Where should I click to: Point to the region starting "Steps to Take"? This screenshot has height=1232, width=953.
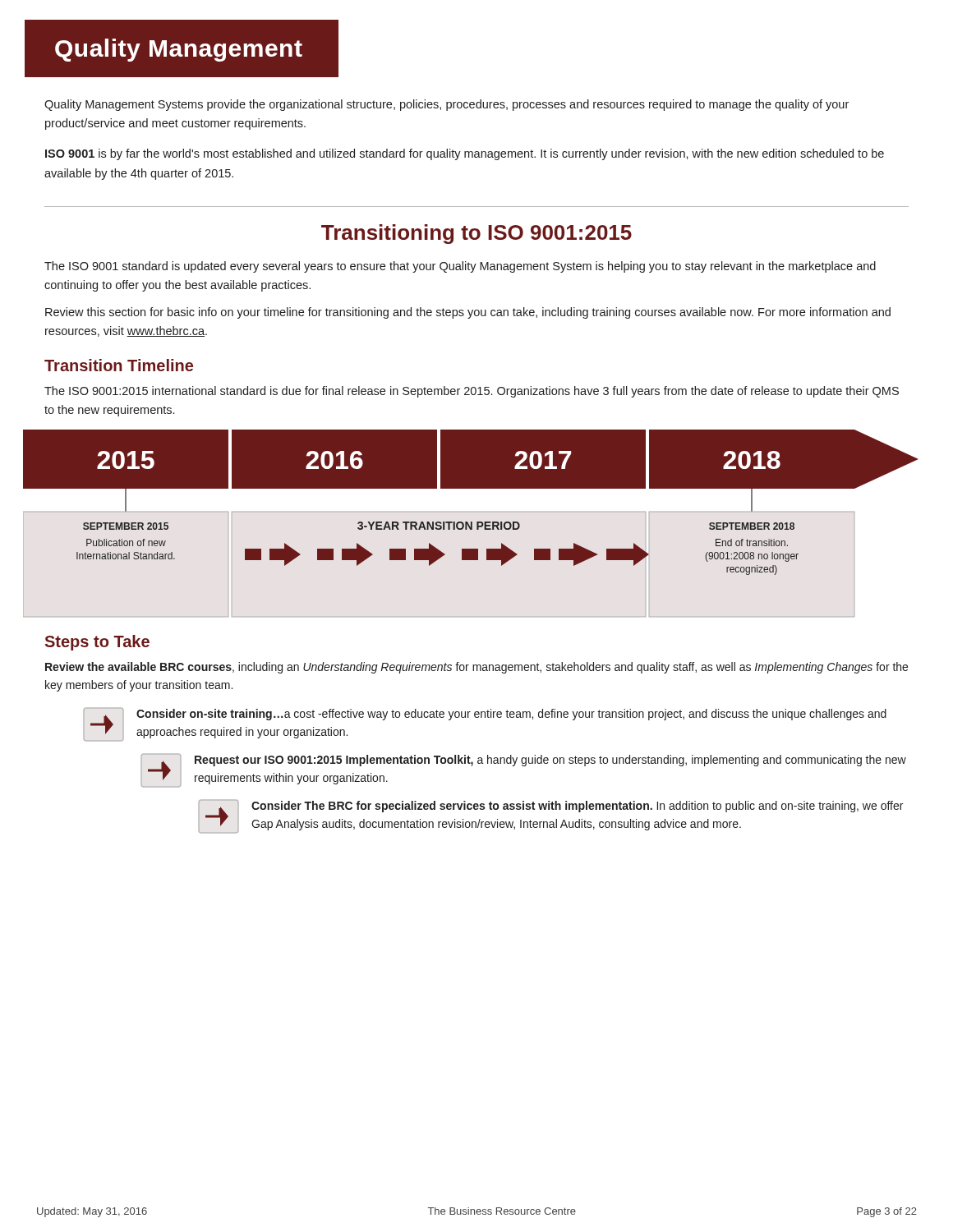tap(97, 641)
